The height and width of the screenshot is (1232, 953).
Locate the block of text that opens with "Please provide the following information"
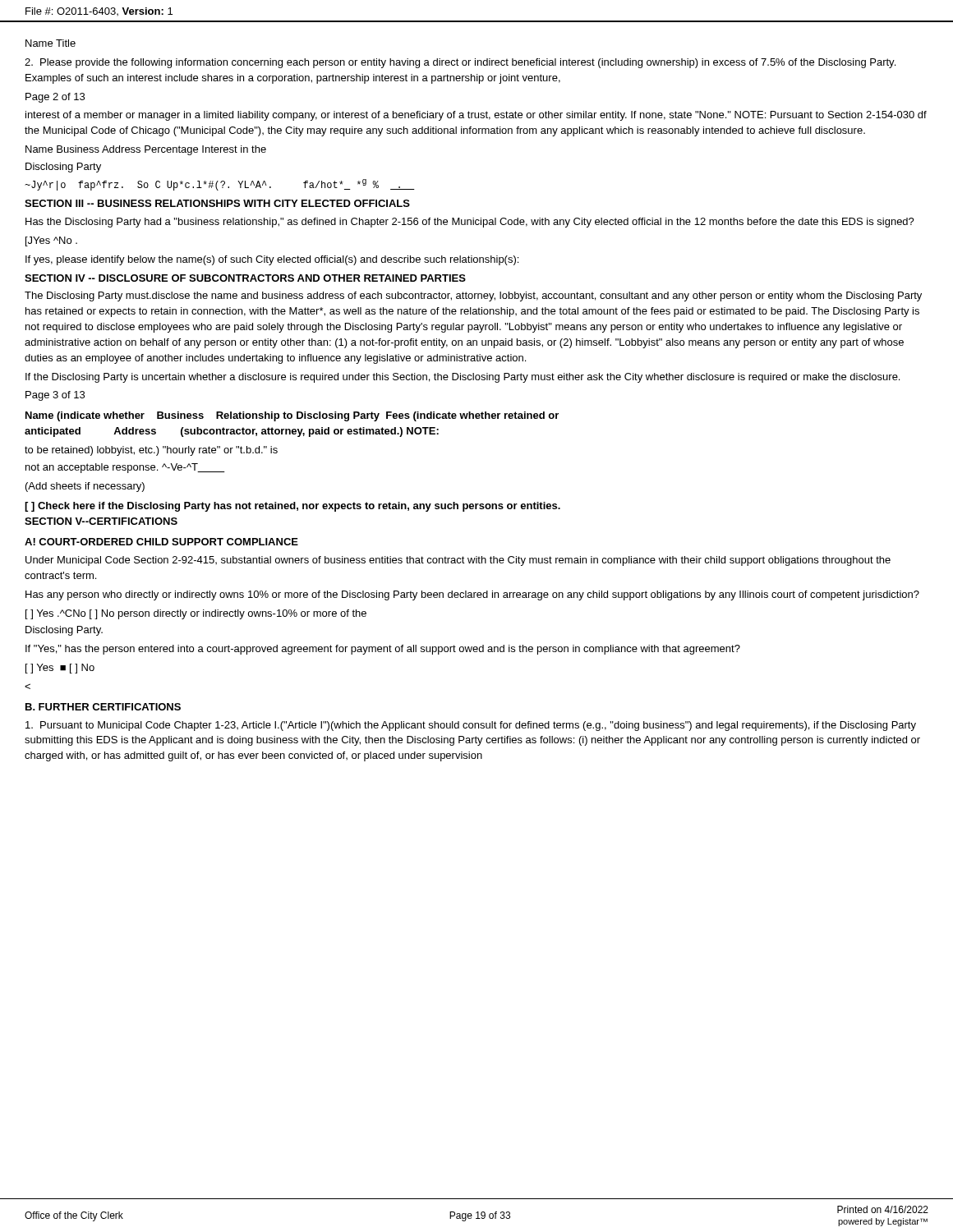[x=461, y=70]
